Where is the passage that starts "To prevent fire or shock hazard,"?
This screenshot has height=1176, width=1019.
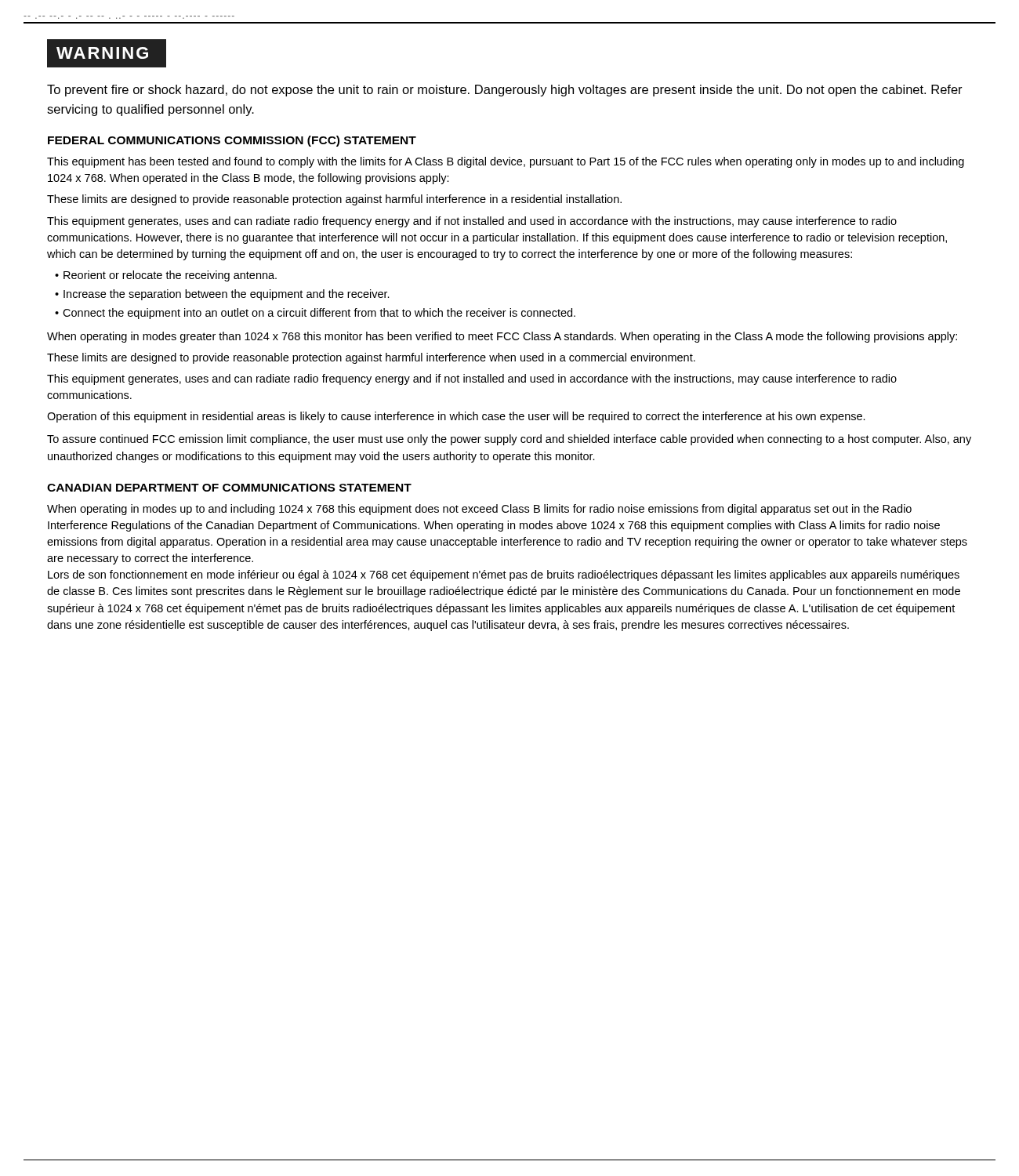coord(505,99)
